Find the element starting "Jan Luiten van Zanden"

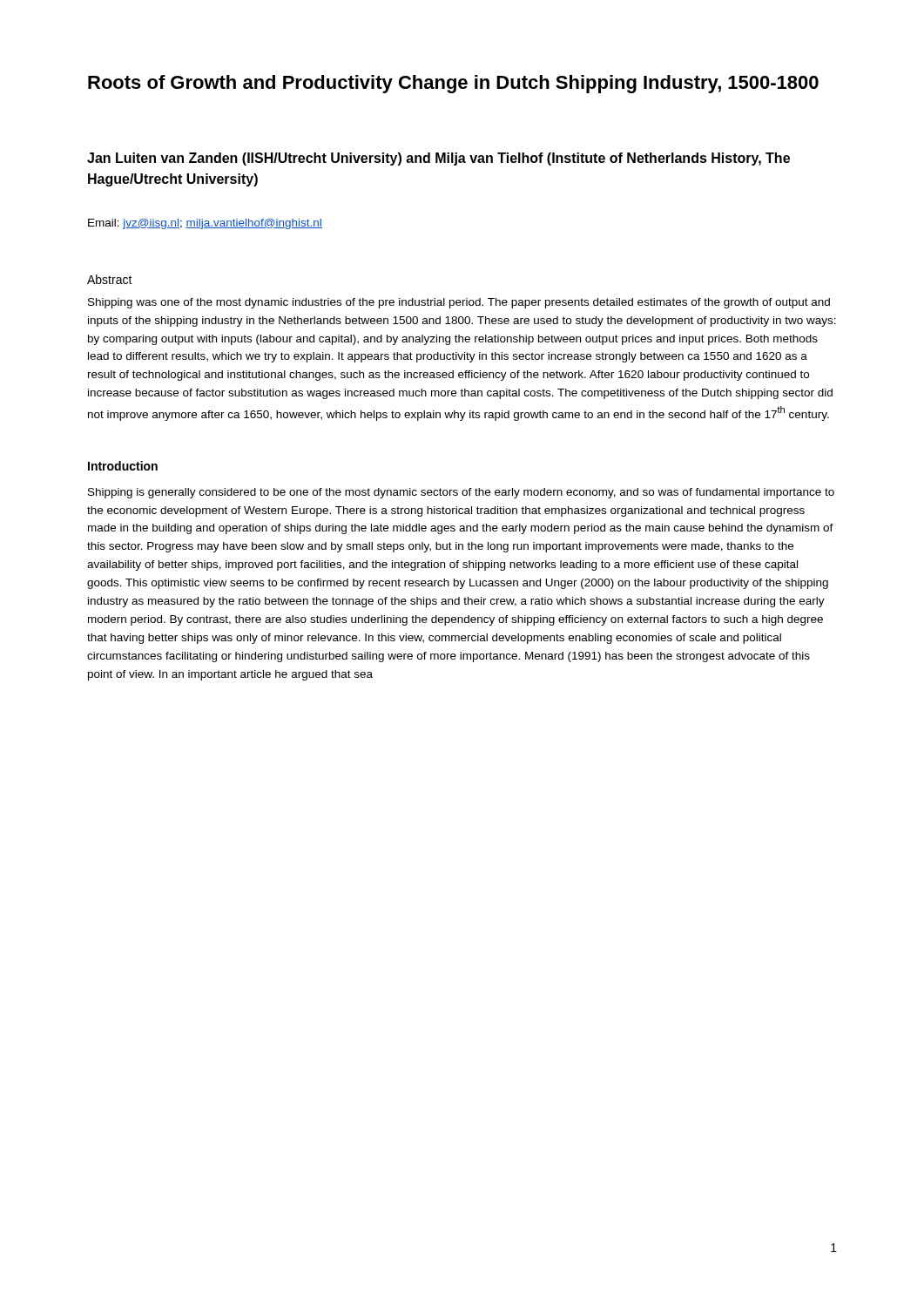pyautogui.click(x=439, y=168)
